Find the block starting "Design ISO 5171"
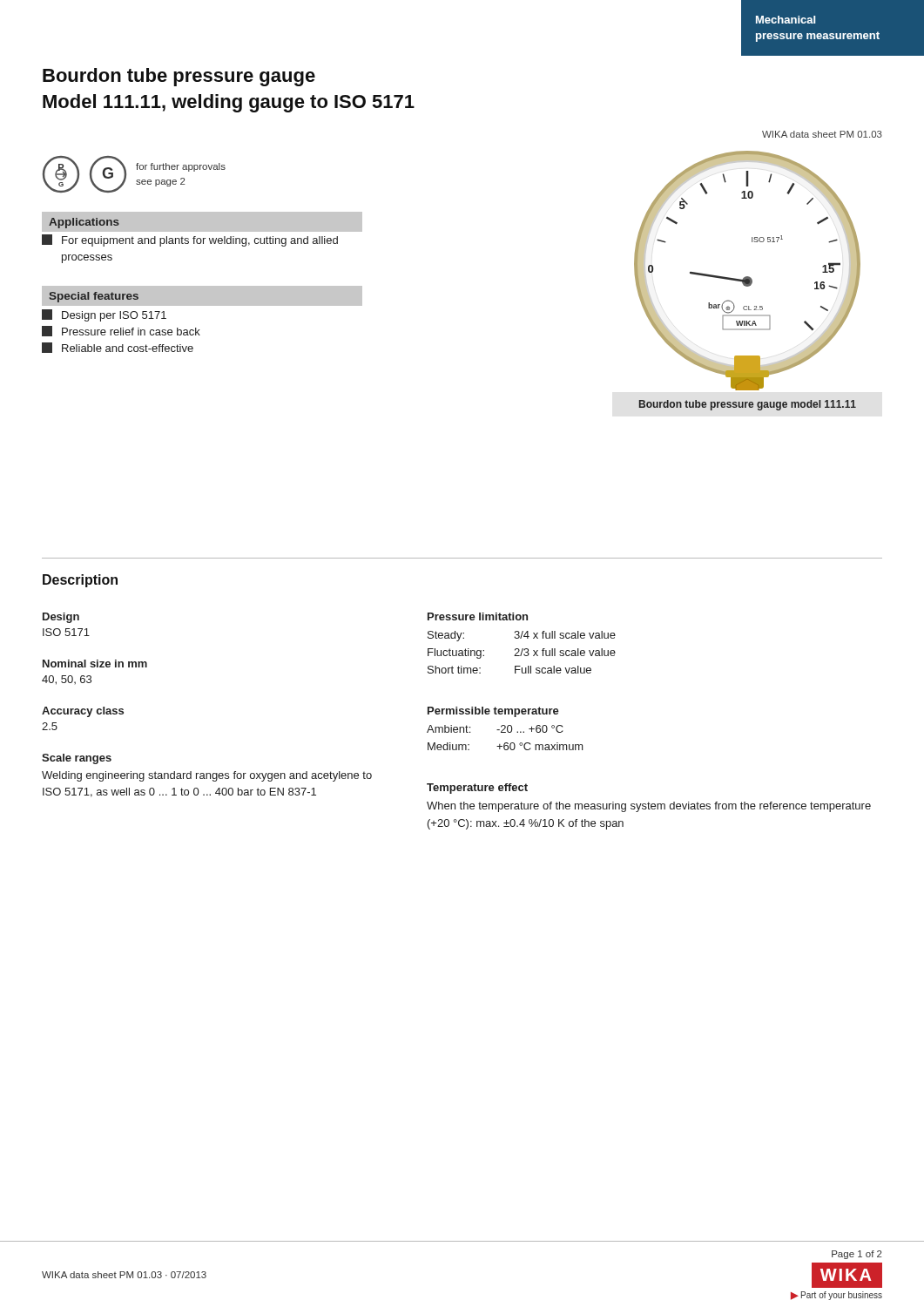Screen dimensions: 1307x924 (x=61, y=618)
